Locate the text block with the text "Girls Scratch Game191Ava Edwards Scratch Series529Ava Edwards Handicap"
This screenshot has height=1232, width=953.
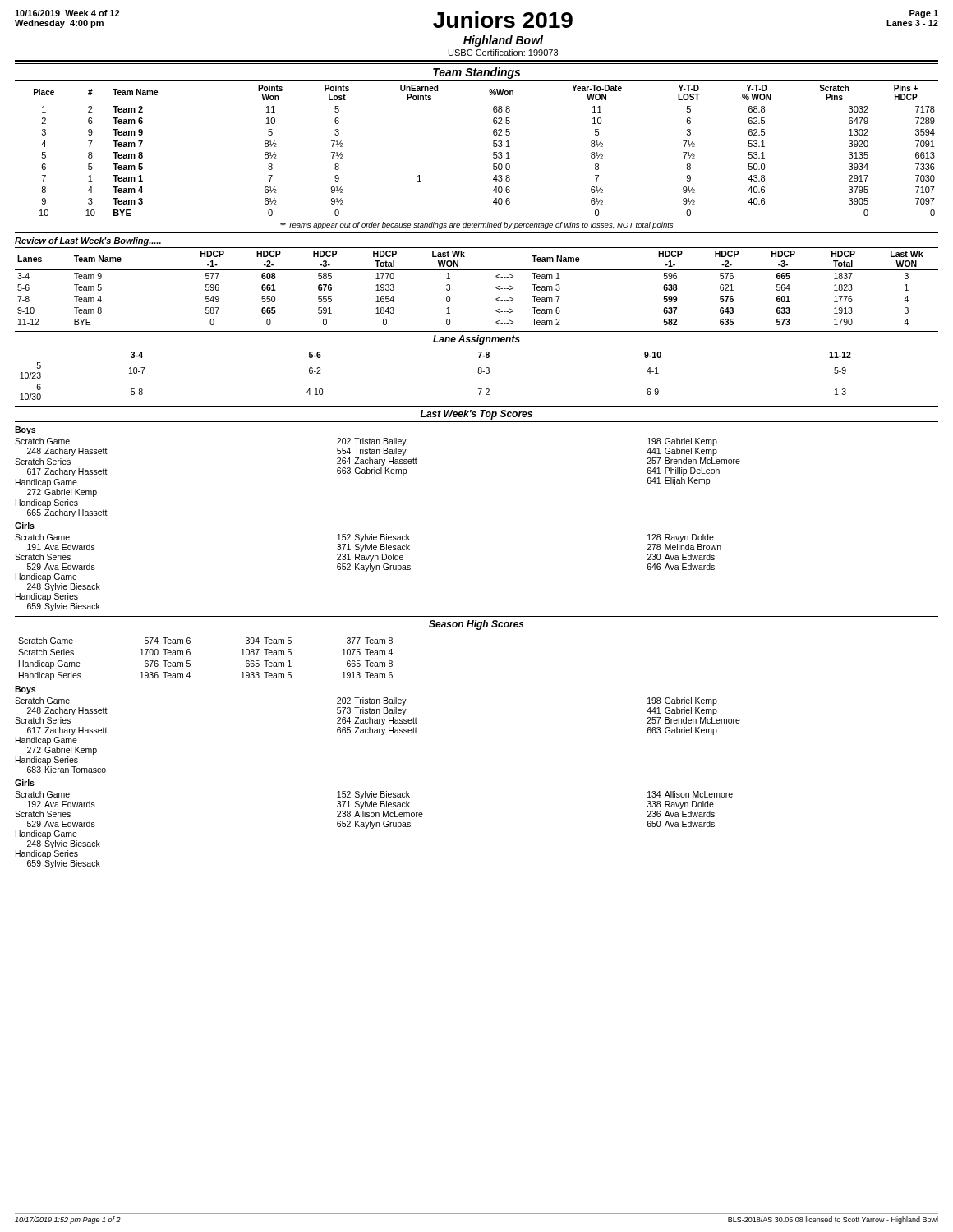25,526
